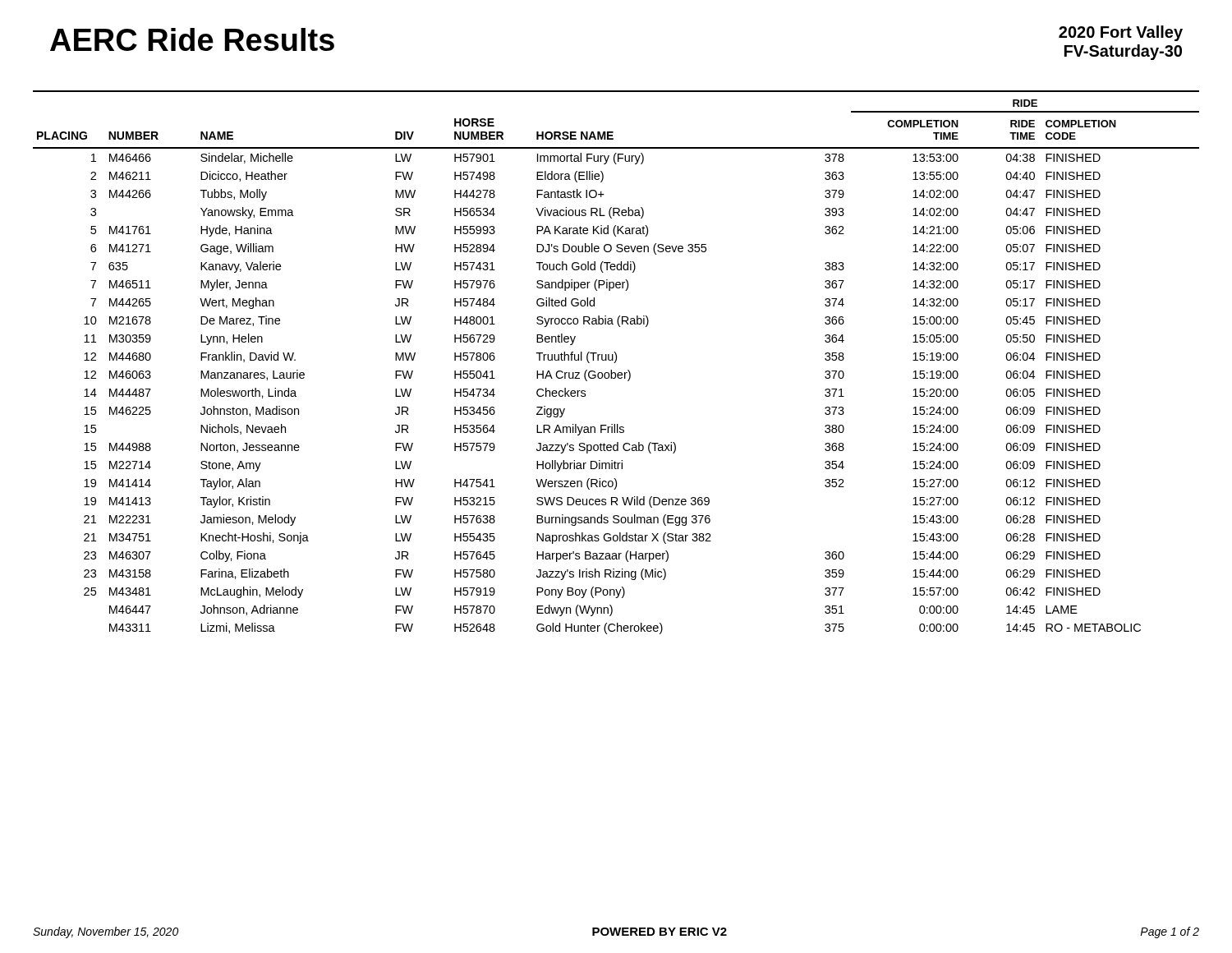This screenshot has height=953, width=1232.
Task: Point to the block starting "2020 Fort Valley FV-Saturday-30"
Action: tap(1121, 42)
